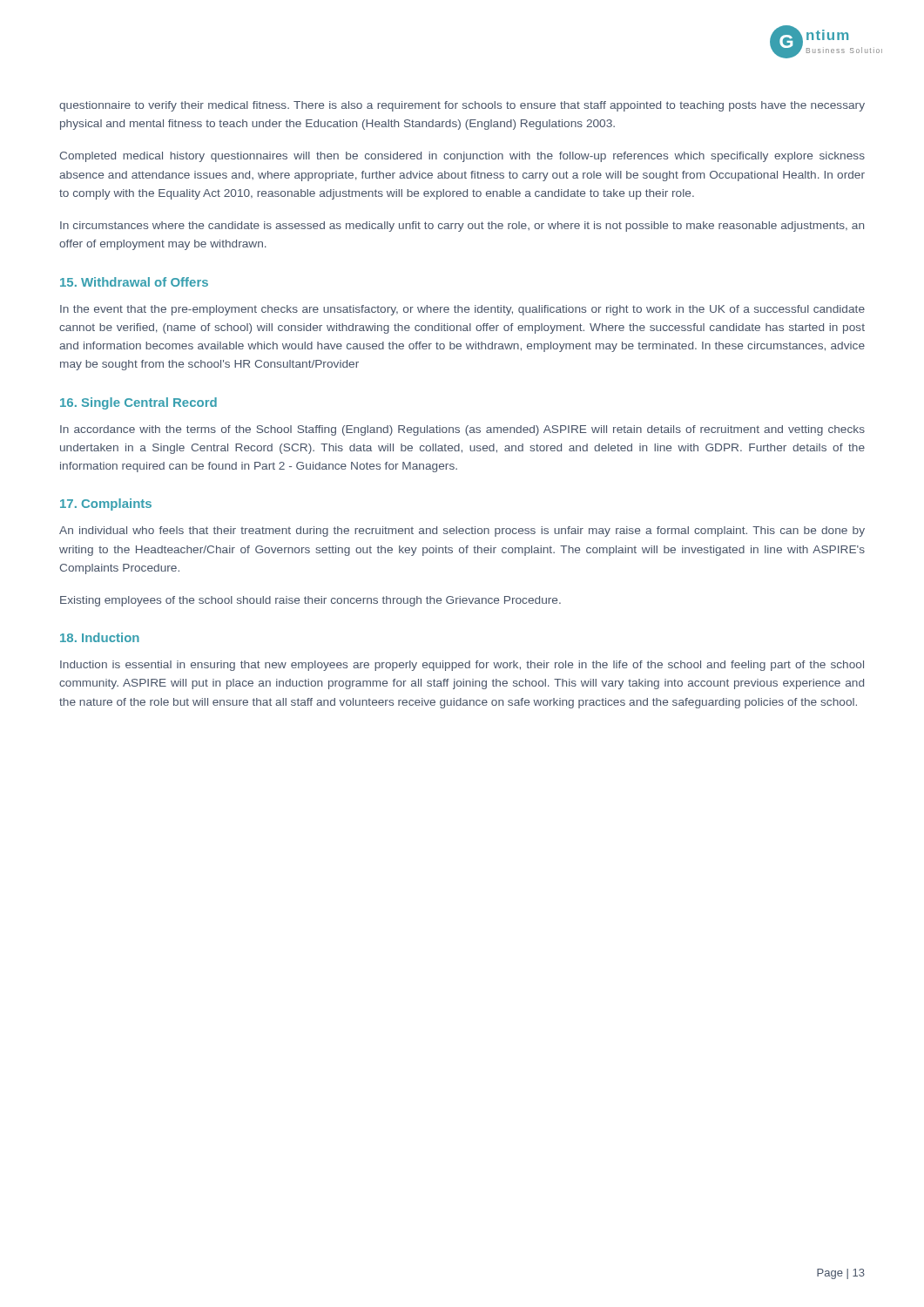Find the element starting "Existing employees of the school"

tap(310, 600)
